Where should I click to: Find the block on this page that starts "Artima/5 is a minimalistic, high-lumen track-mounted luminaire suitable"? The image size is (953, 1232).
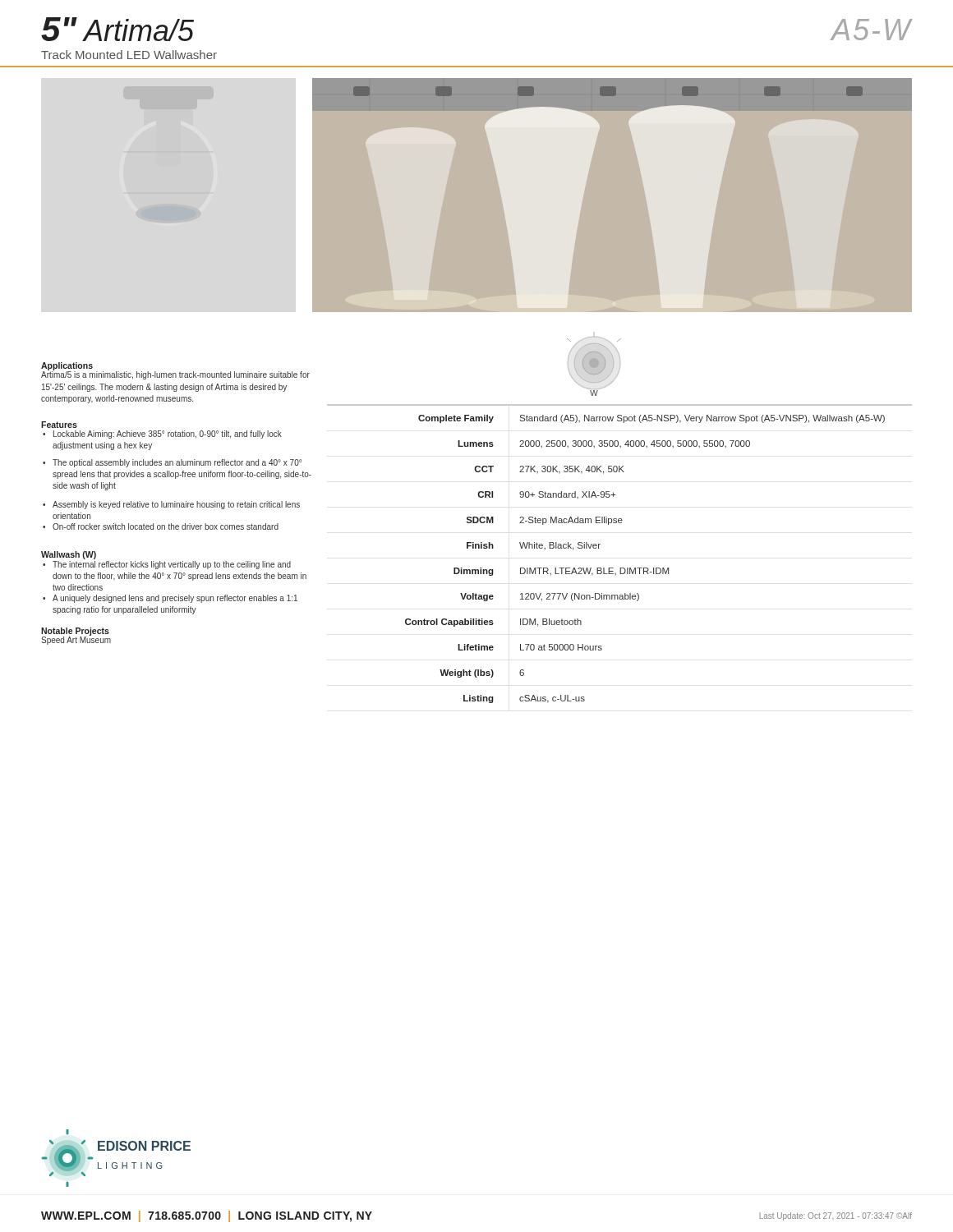point(177,387)
